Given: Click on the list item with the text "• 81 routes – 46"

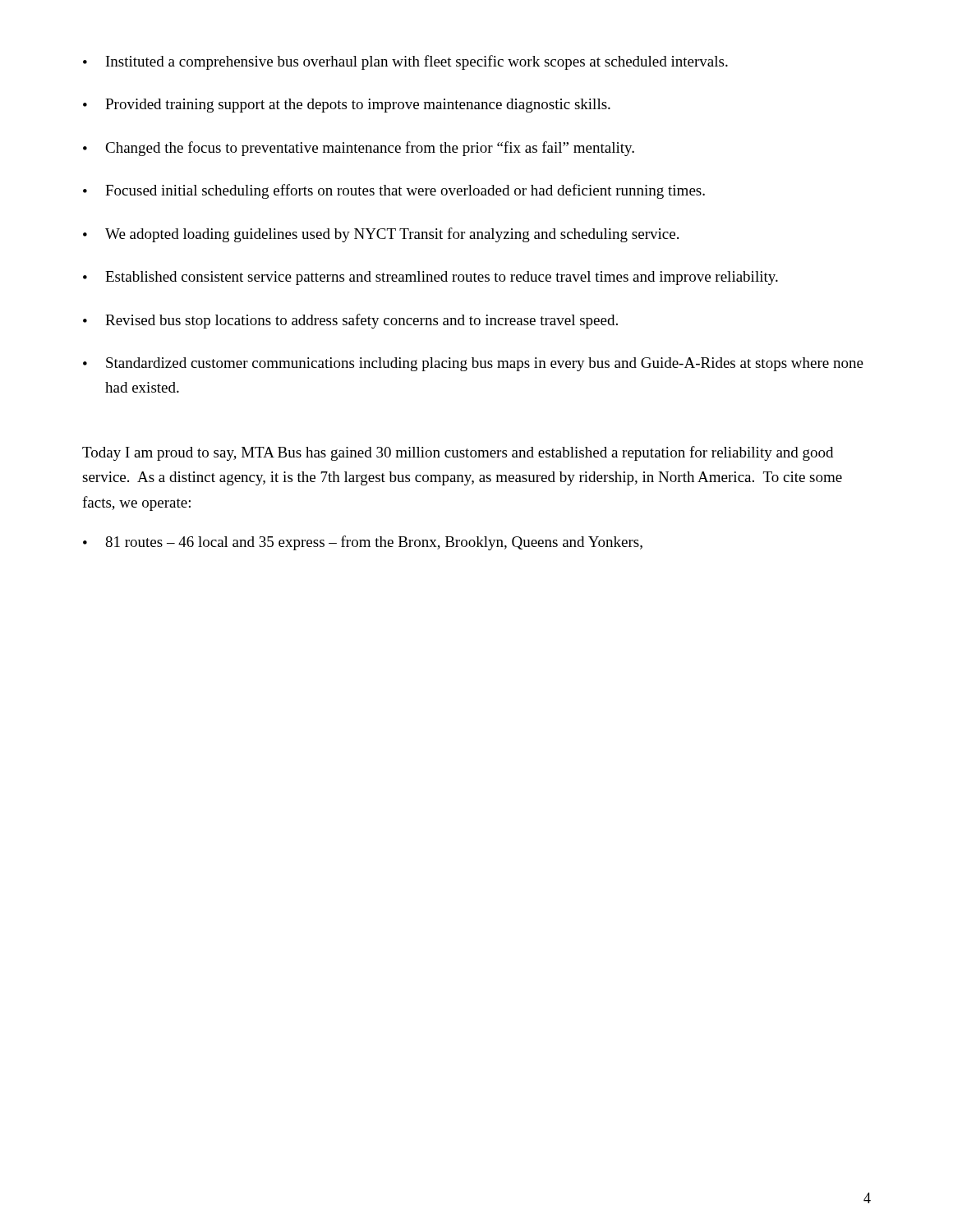Looking at the screenshot, I should [476, 542].
